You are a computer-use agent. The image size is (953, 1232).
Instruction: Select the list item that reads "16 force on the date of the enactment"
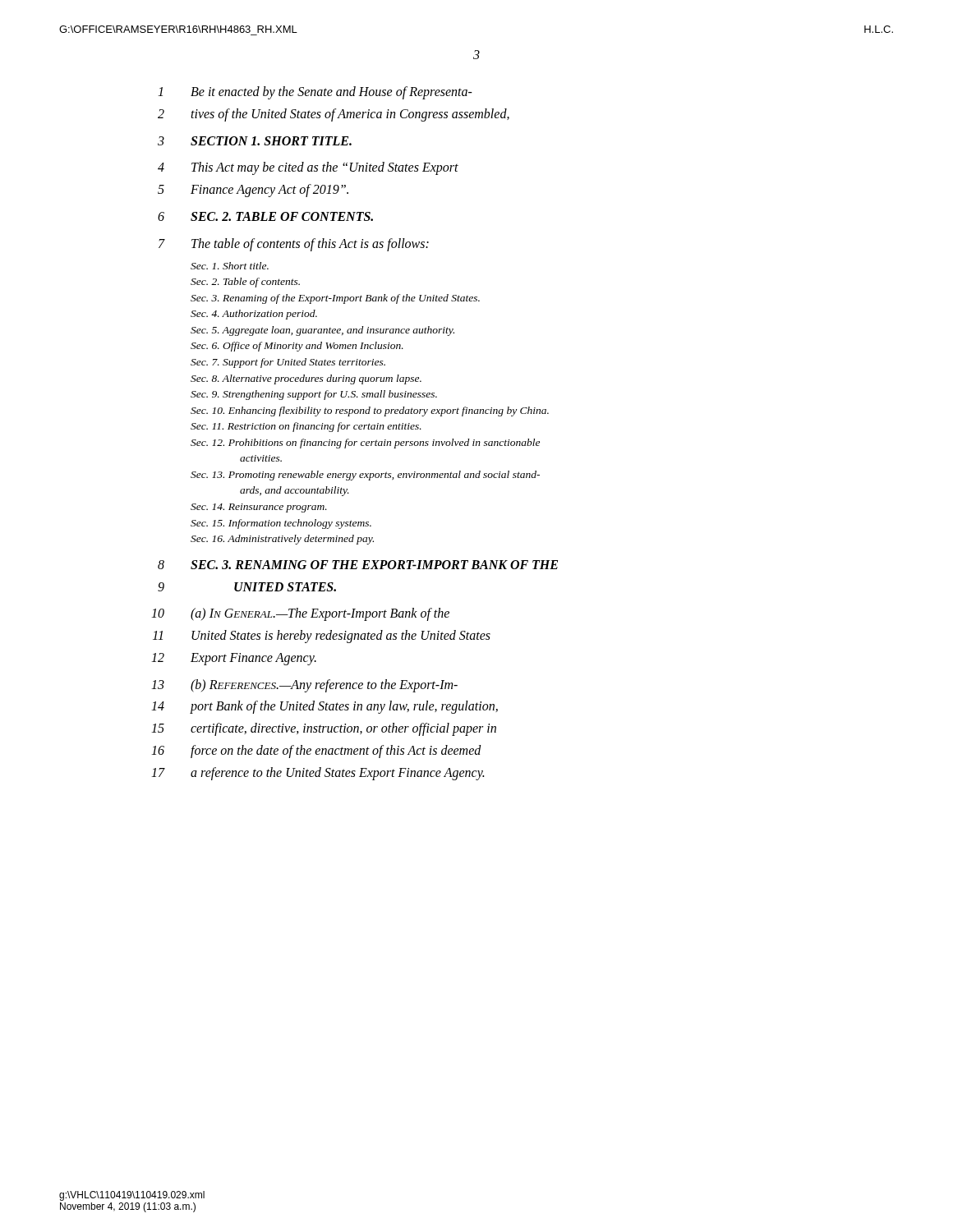tap(301, 751)
